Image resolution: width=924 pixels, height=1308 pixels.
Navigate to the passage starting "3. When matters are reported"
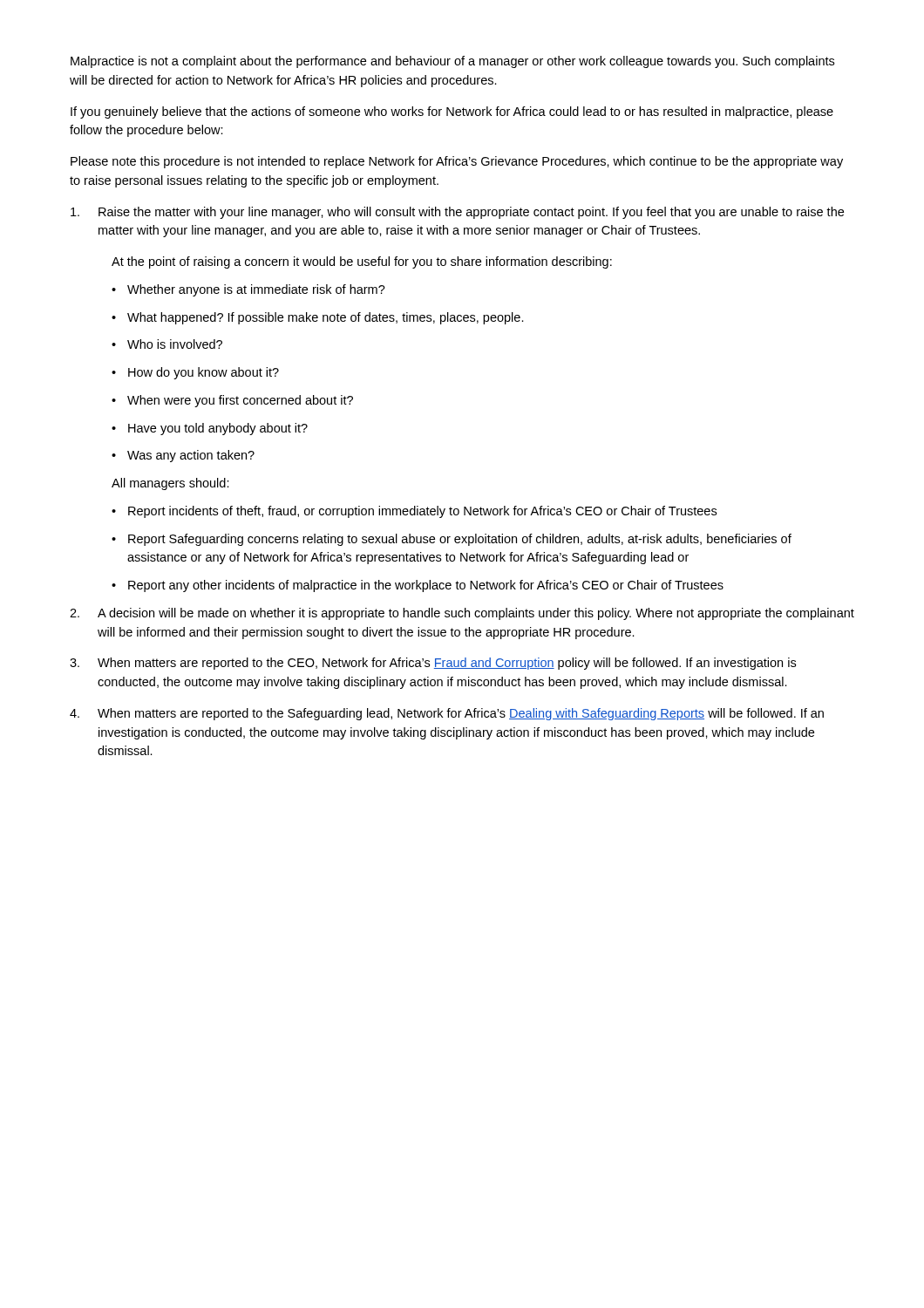[462, 673]
